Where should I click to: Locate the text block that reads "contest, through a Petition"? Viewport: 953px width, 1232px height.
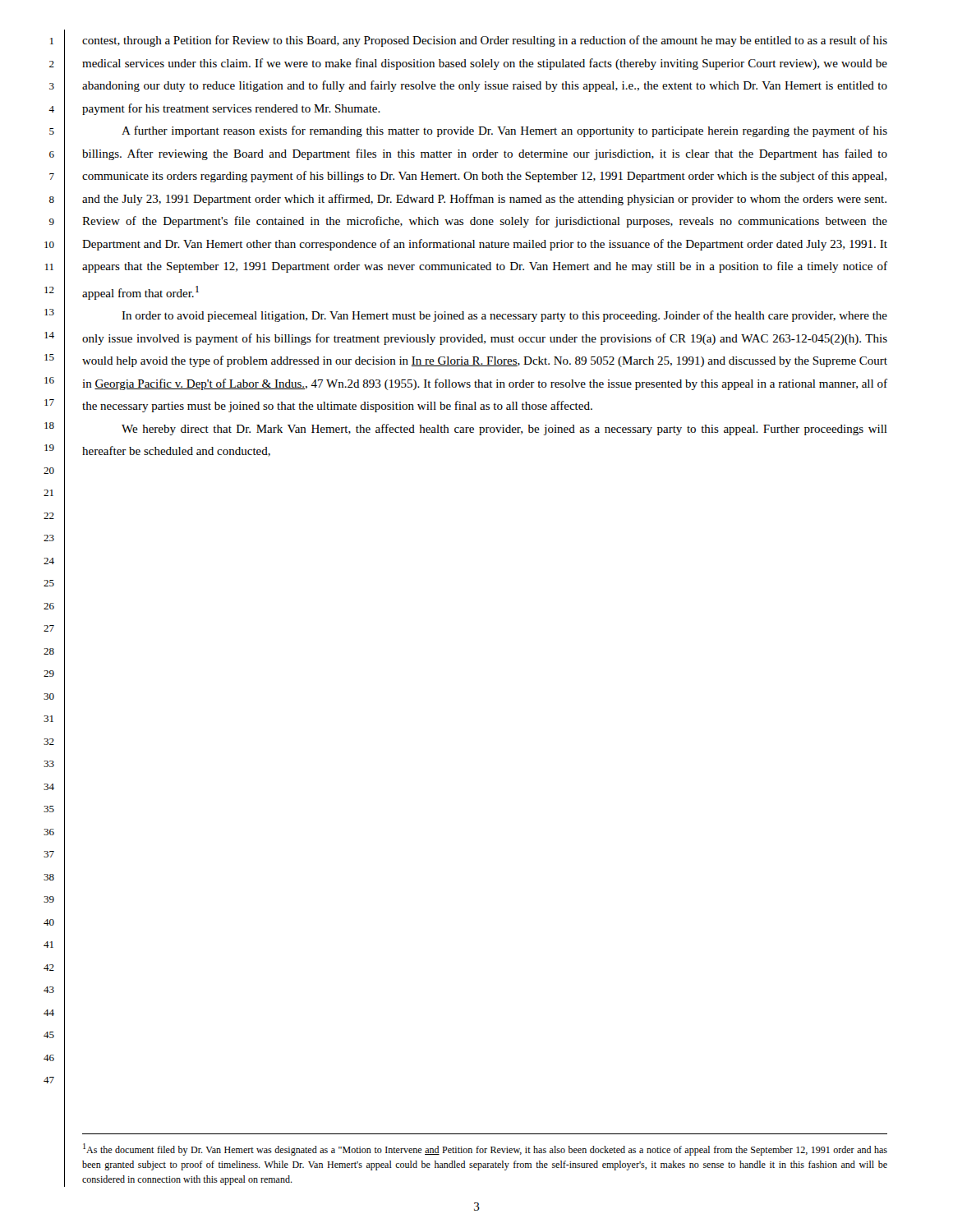click(x=485, y=75)
